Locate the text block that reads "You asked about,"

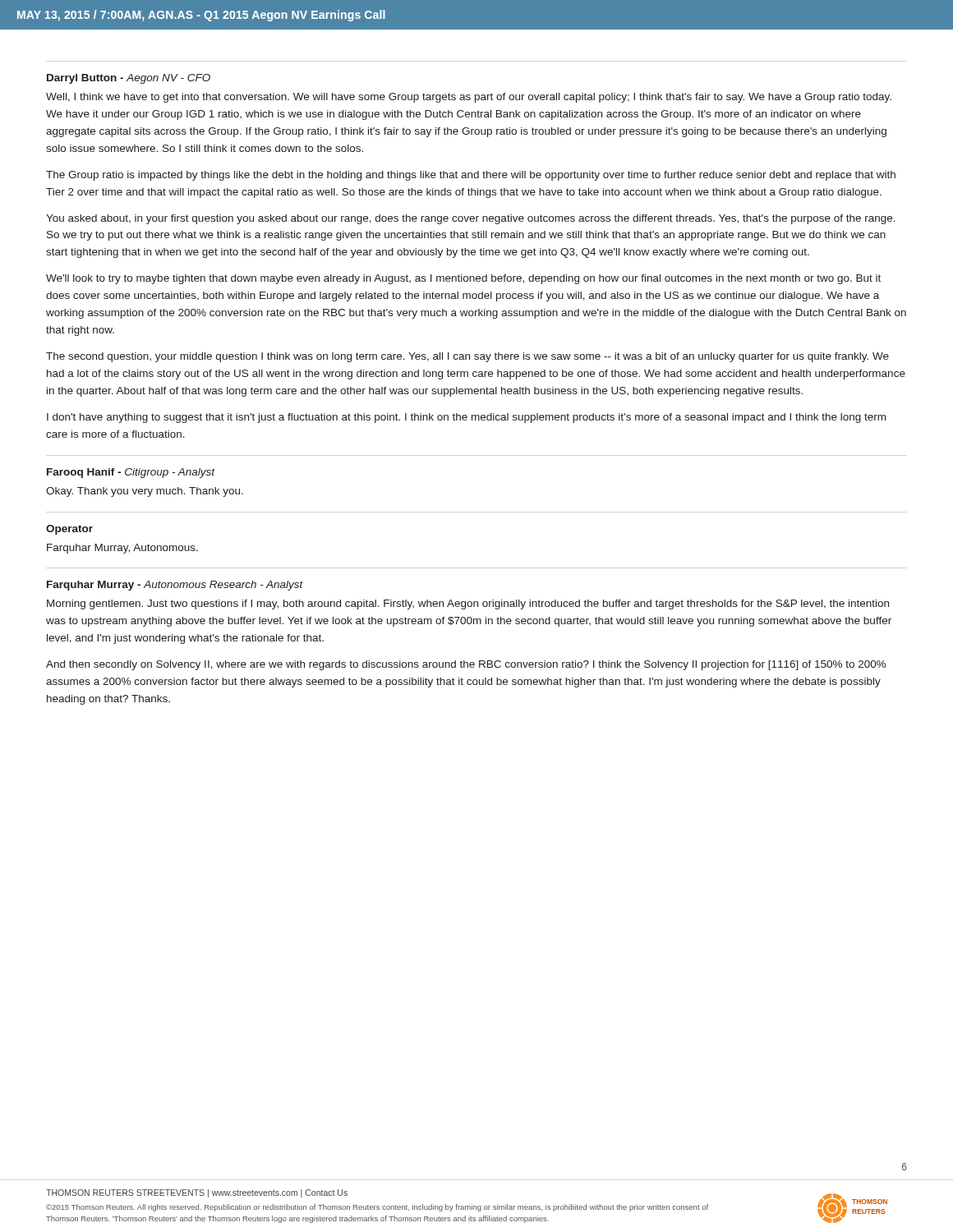pyautogui.click(x=471, y=235)
